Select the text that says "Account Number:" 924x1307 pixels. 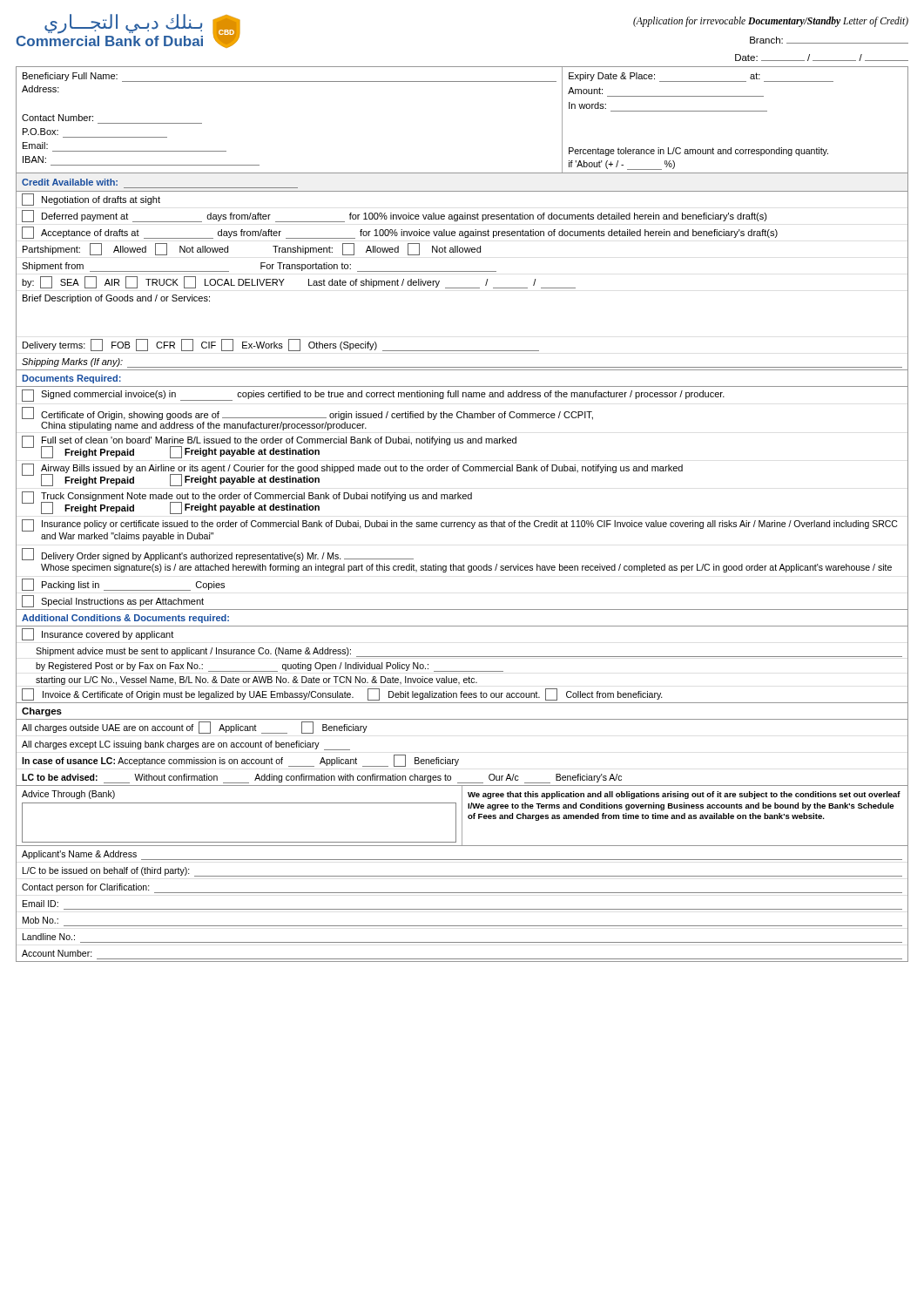tap(462, 953)
